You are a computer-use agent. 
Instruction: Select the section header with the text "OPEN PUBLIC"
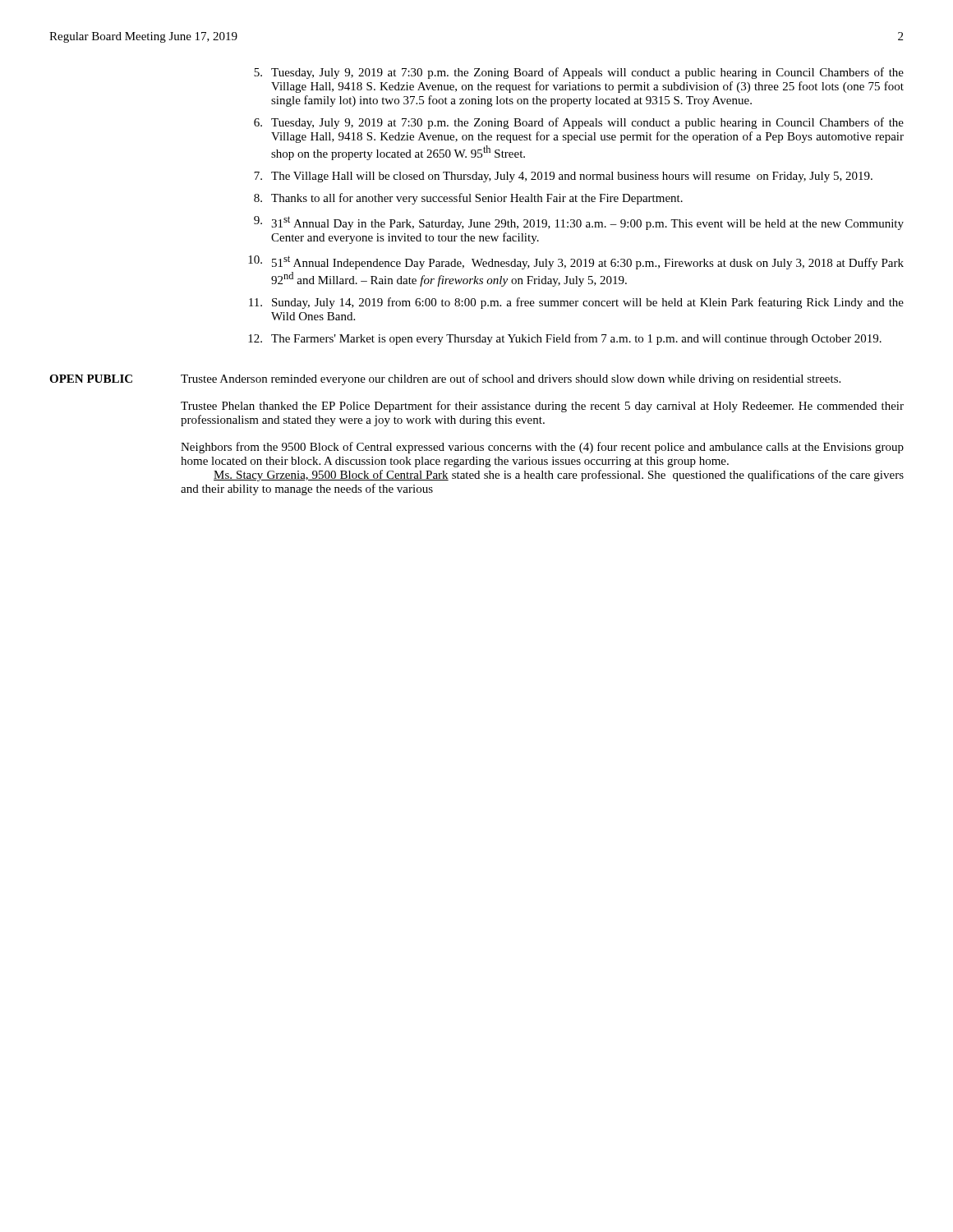tap(91, 379)
